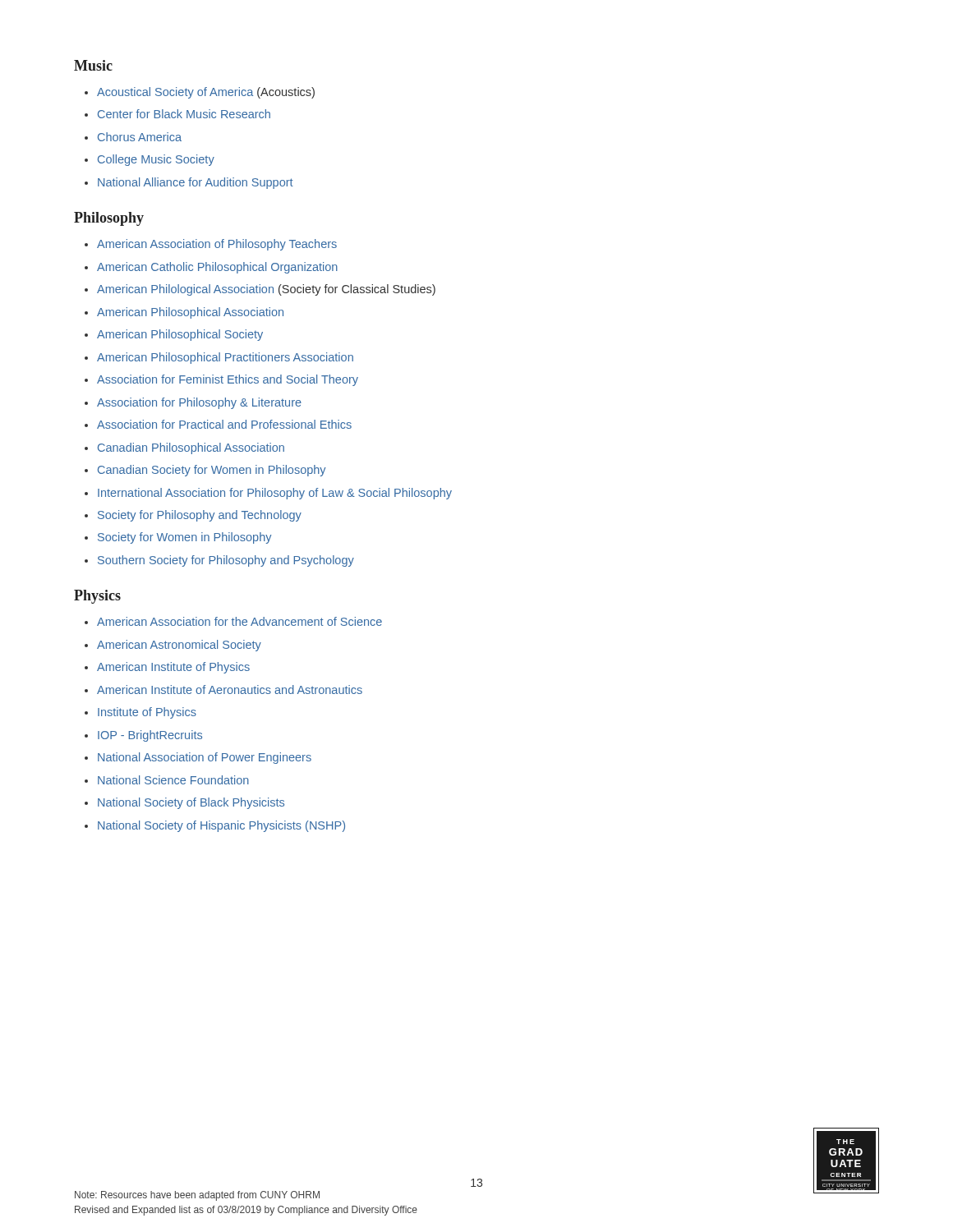Find the text starting "Society for Women in Philosophy"

tap(184, 538)
